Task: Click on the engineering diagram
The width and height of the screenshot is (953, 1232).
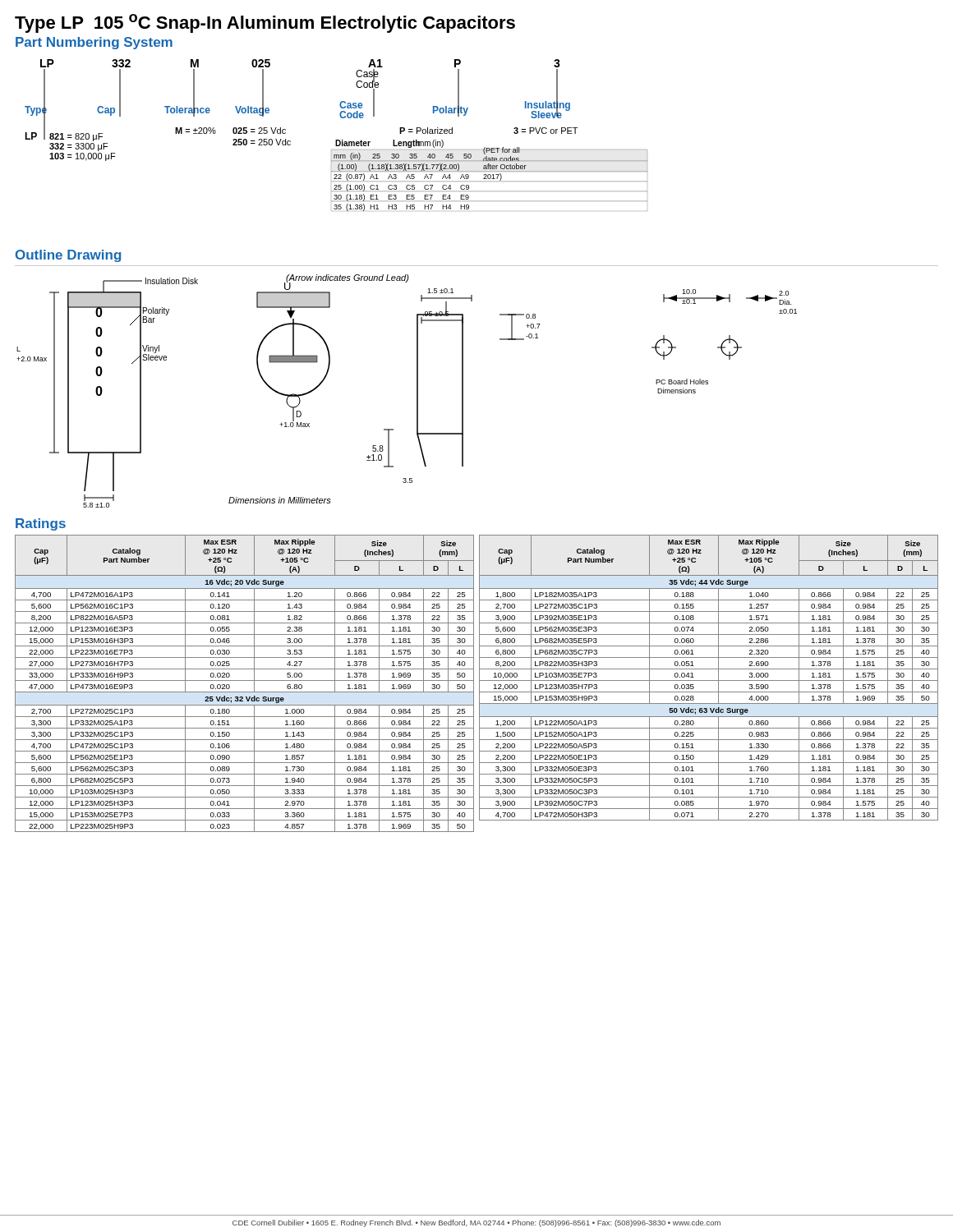Action: pyautogui.click(x=476, y=390)
